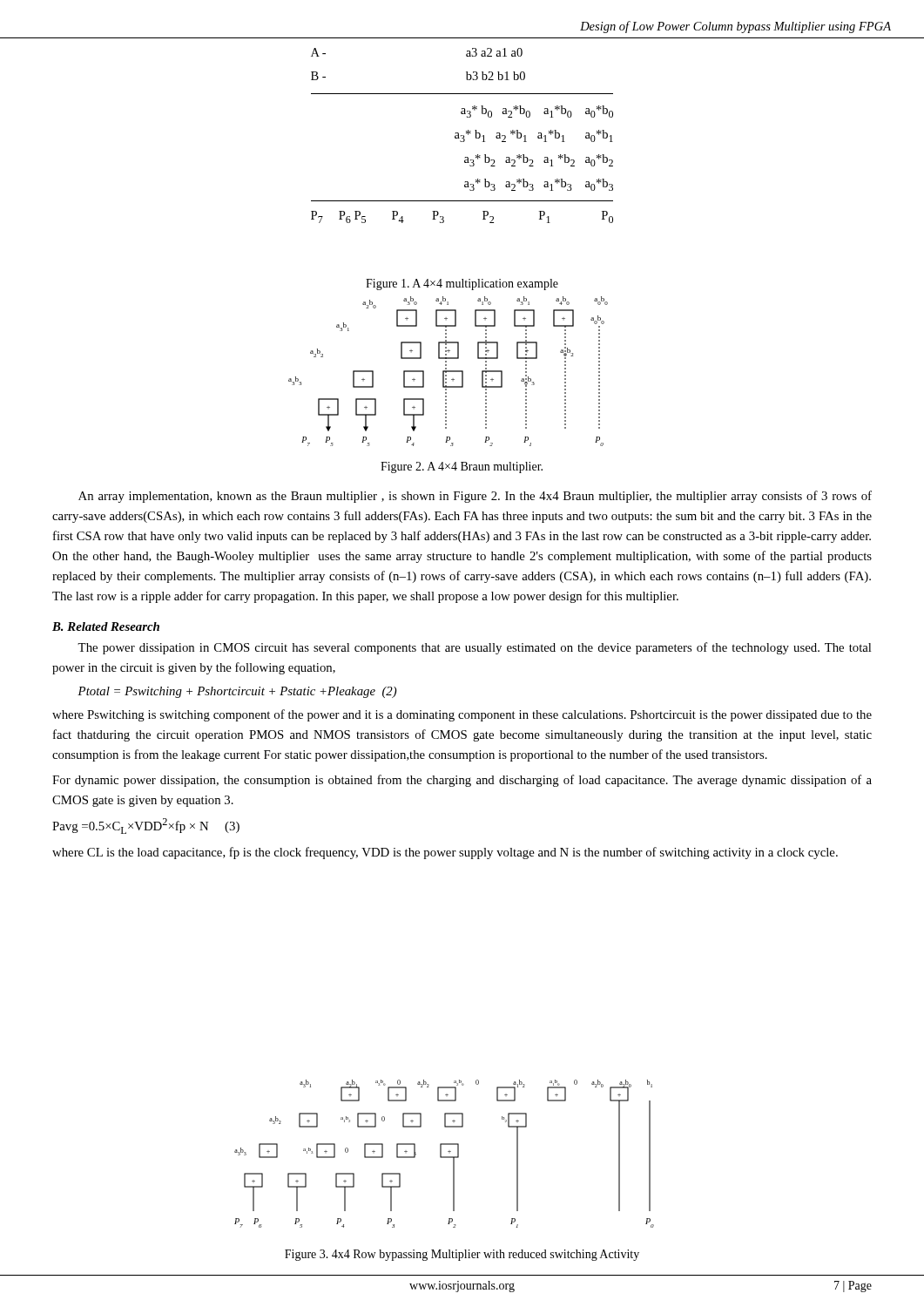Click on the block starting "An array implementation, known"
The height and width of the screenshot is (1307, 924).
pos(462,546)
